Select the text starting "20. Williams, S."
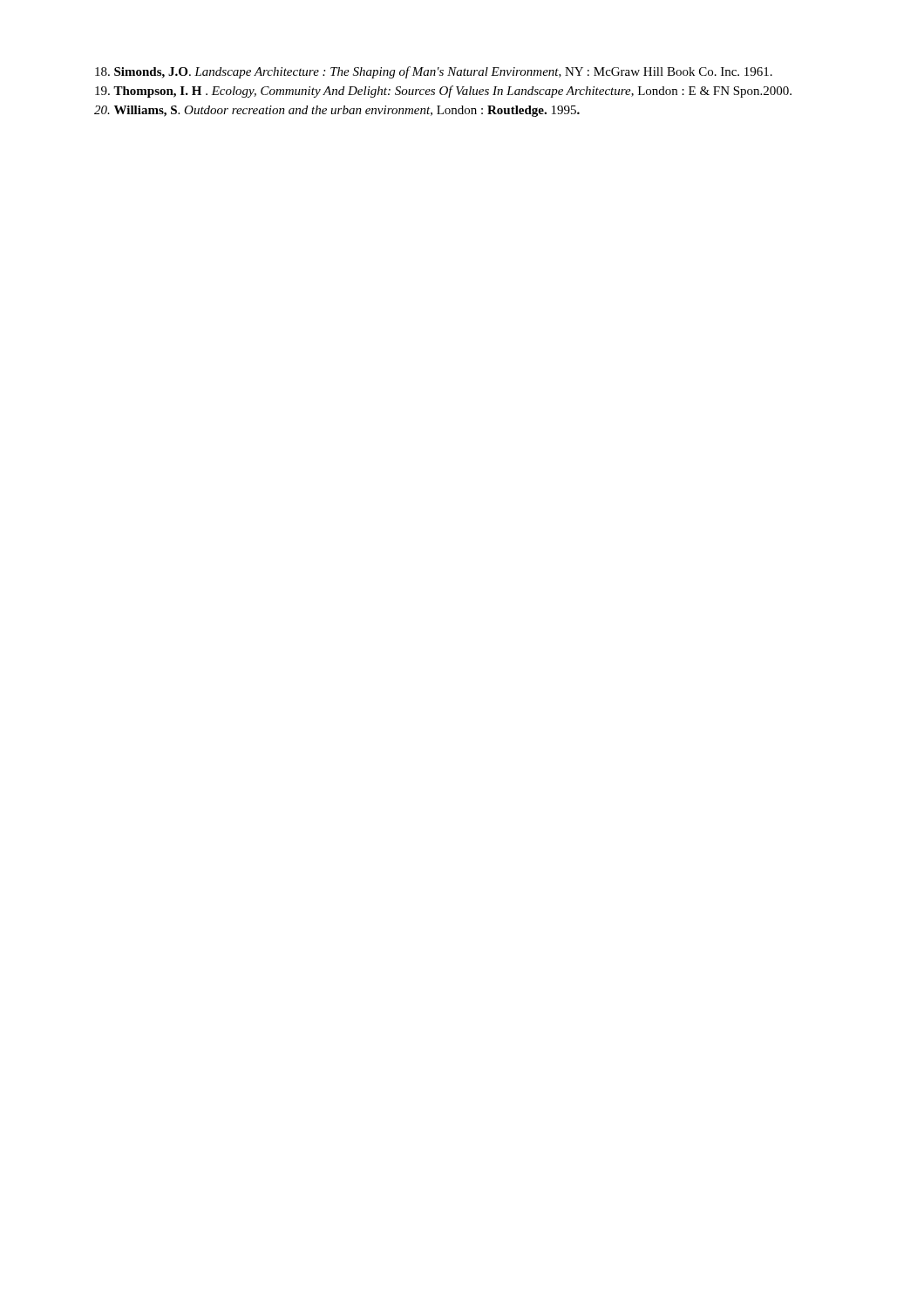The width and height of the screenshot is (924, 1308). click(337, 109)
